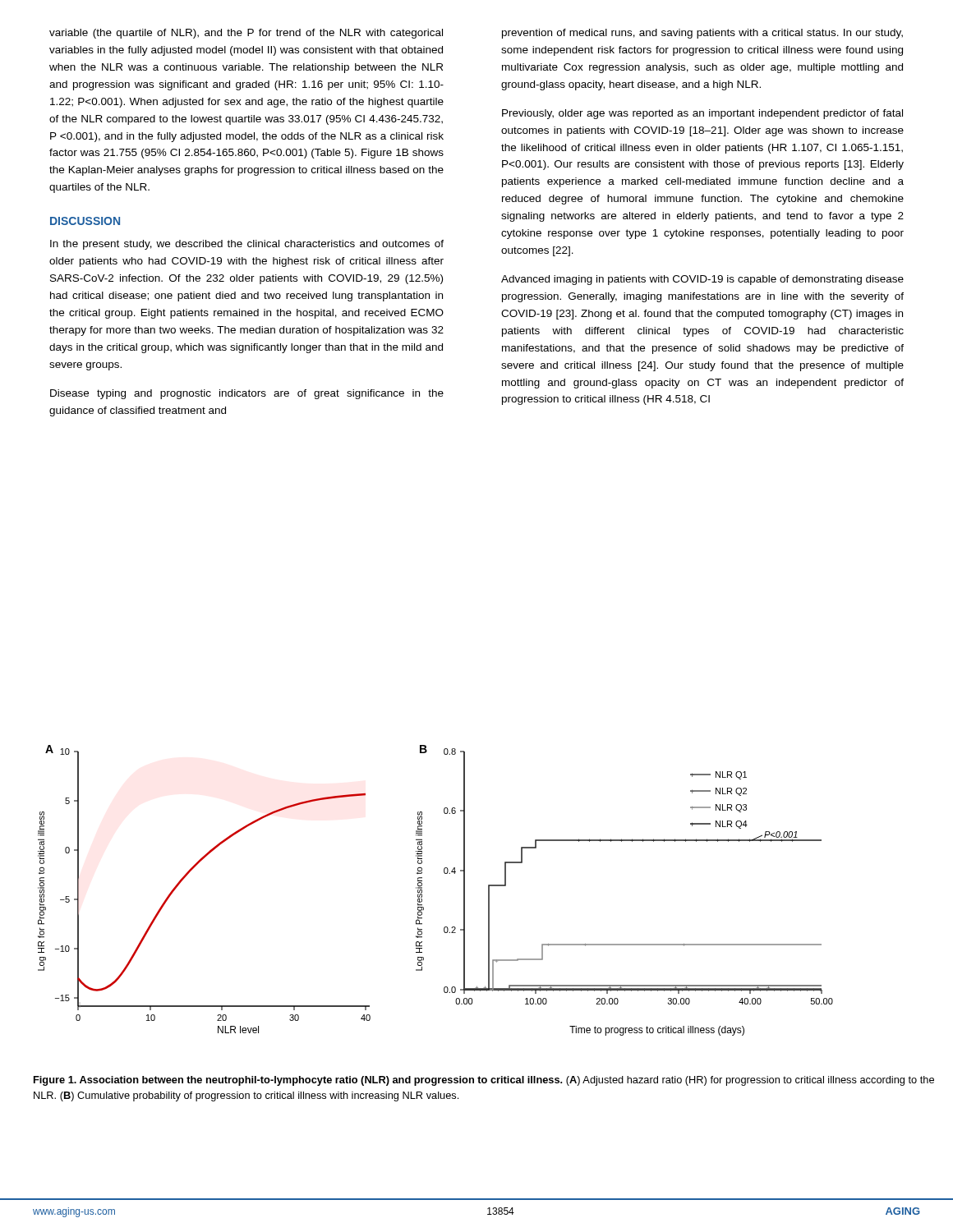Find the text block starting "Advanced imaging in patients with COVID-19 is"
953x1232 pixels.
pos(702,339)
